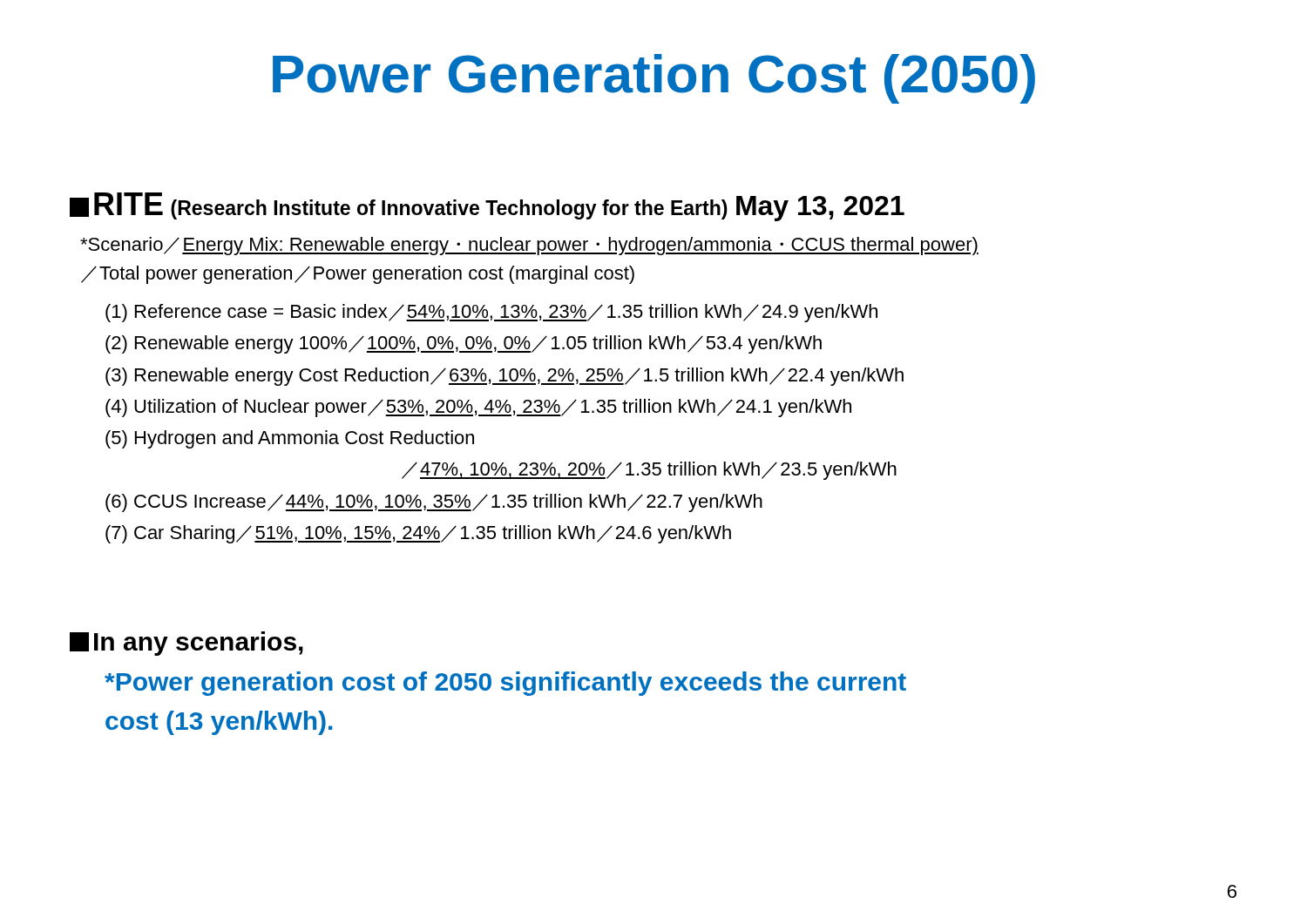The height and width of the screenshot is (924, 1307).
Task: Find the list item containing "(6) CCUS Increase／44%, 10%, 10%, 35%／1.35 trillion"
Action: coord(434,501)
